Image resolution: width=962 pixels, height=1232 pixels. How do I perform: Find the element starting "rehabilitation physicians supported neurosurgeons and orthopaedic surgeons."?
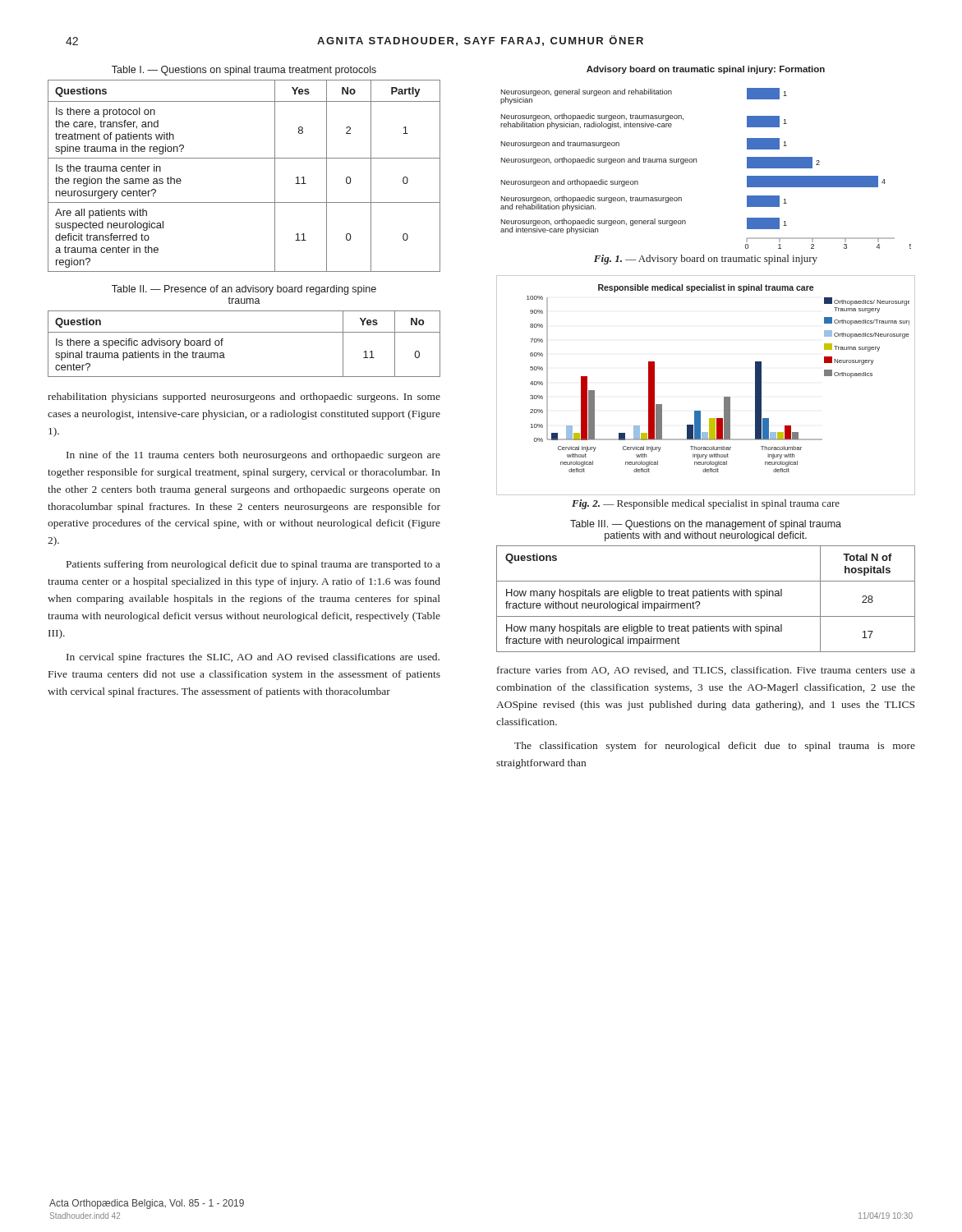coord(244,414)
